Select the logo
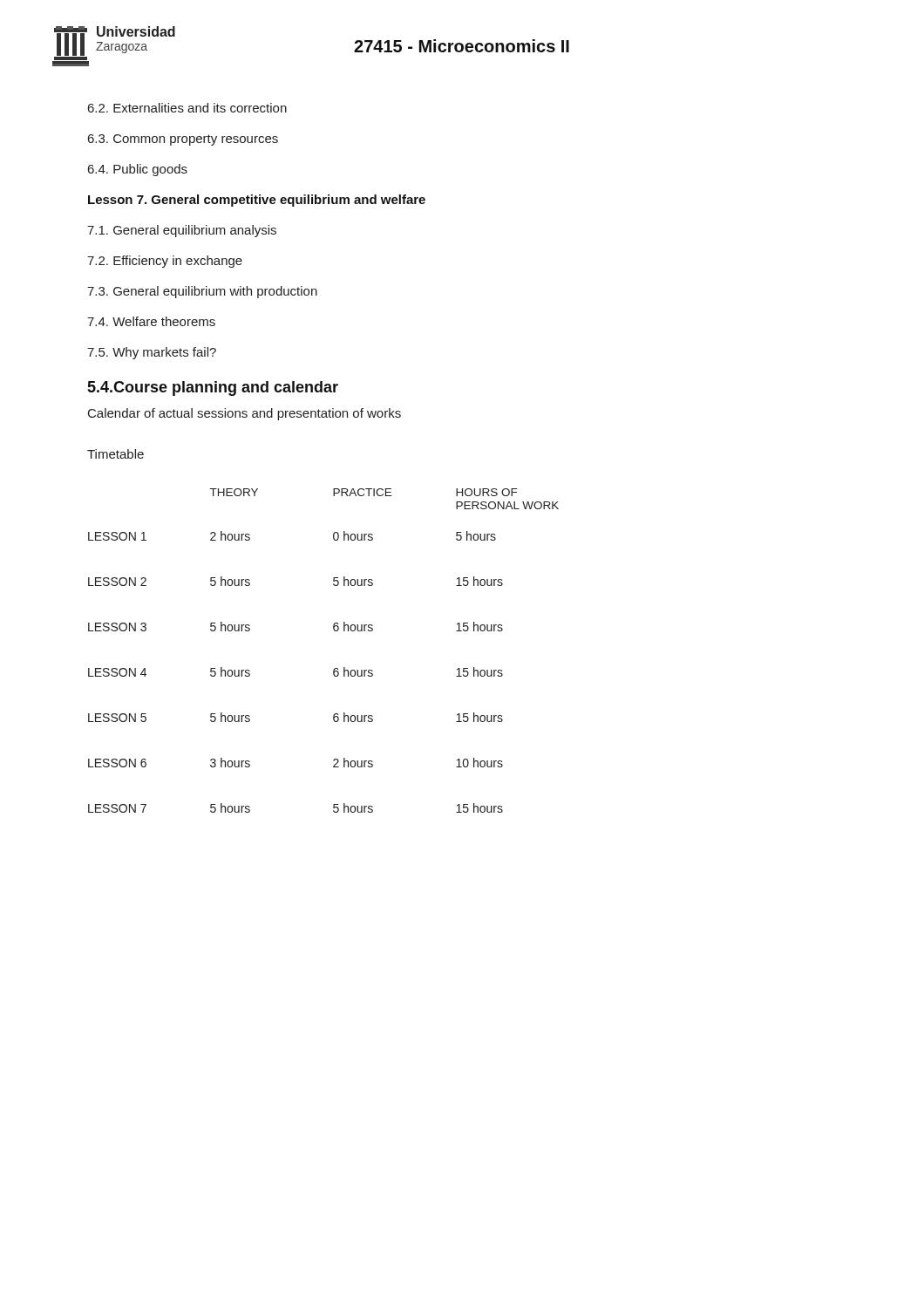This screenshot has height=1308, width=924. point(114,45)
